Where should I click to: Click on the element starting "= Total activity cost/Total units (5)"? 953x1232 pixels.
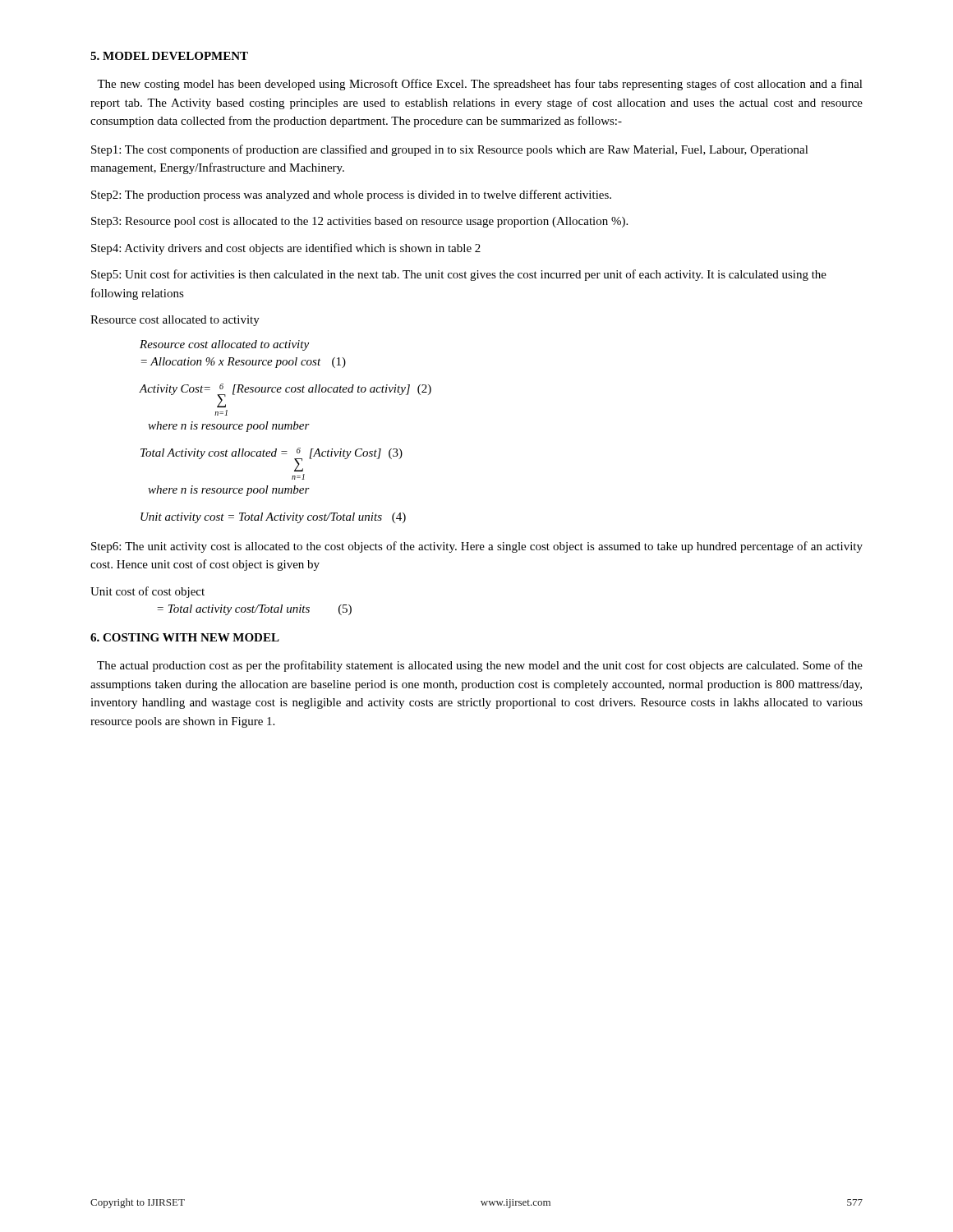click(254, 609)
